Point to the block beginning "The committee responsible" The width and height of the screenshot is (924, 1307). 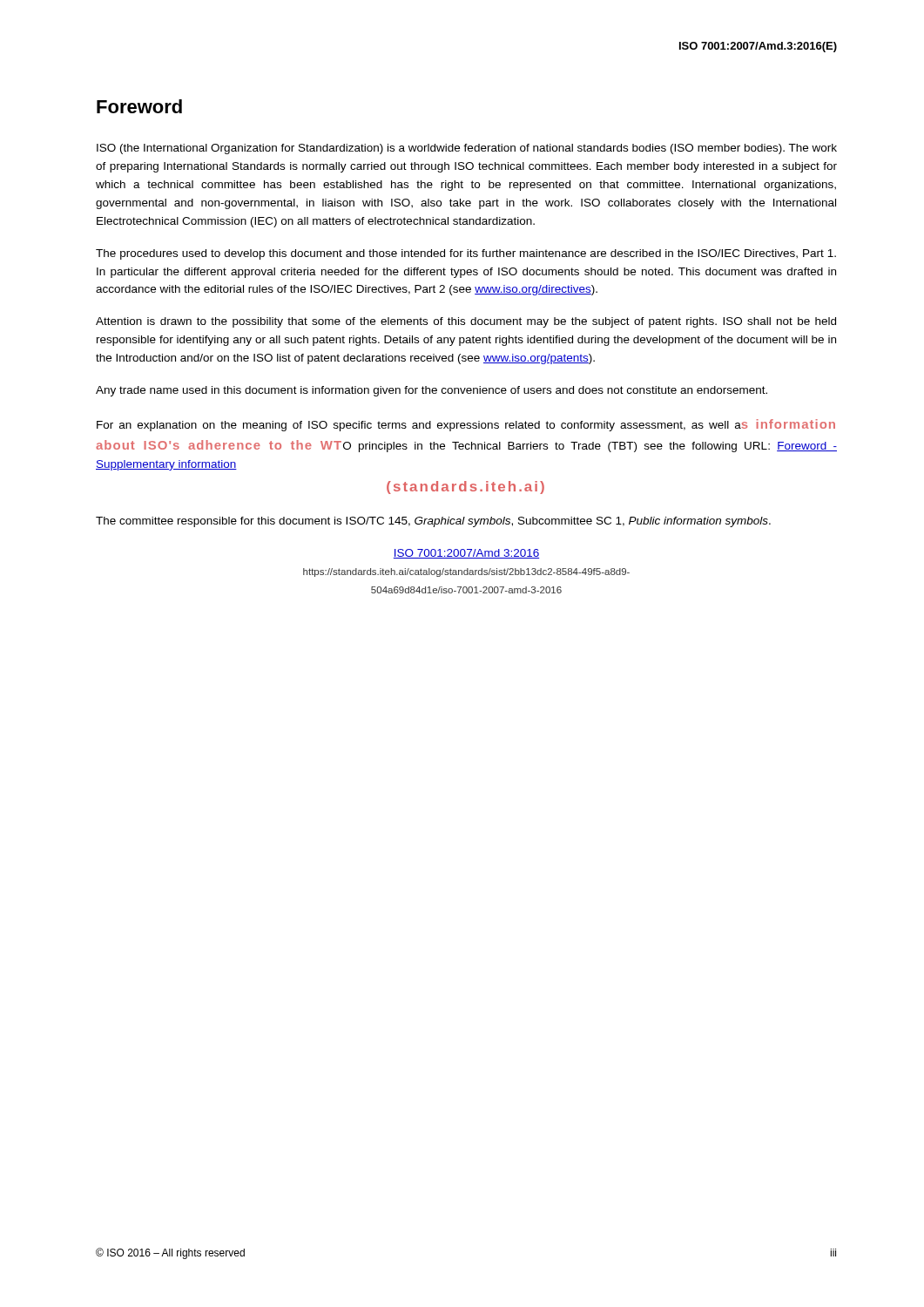[x=434, y=521]
